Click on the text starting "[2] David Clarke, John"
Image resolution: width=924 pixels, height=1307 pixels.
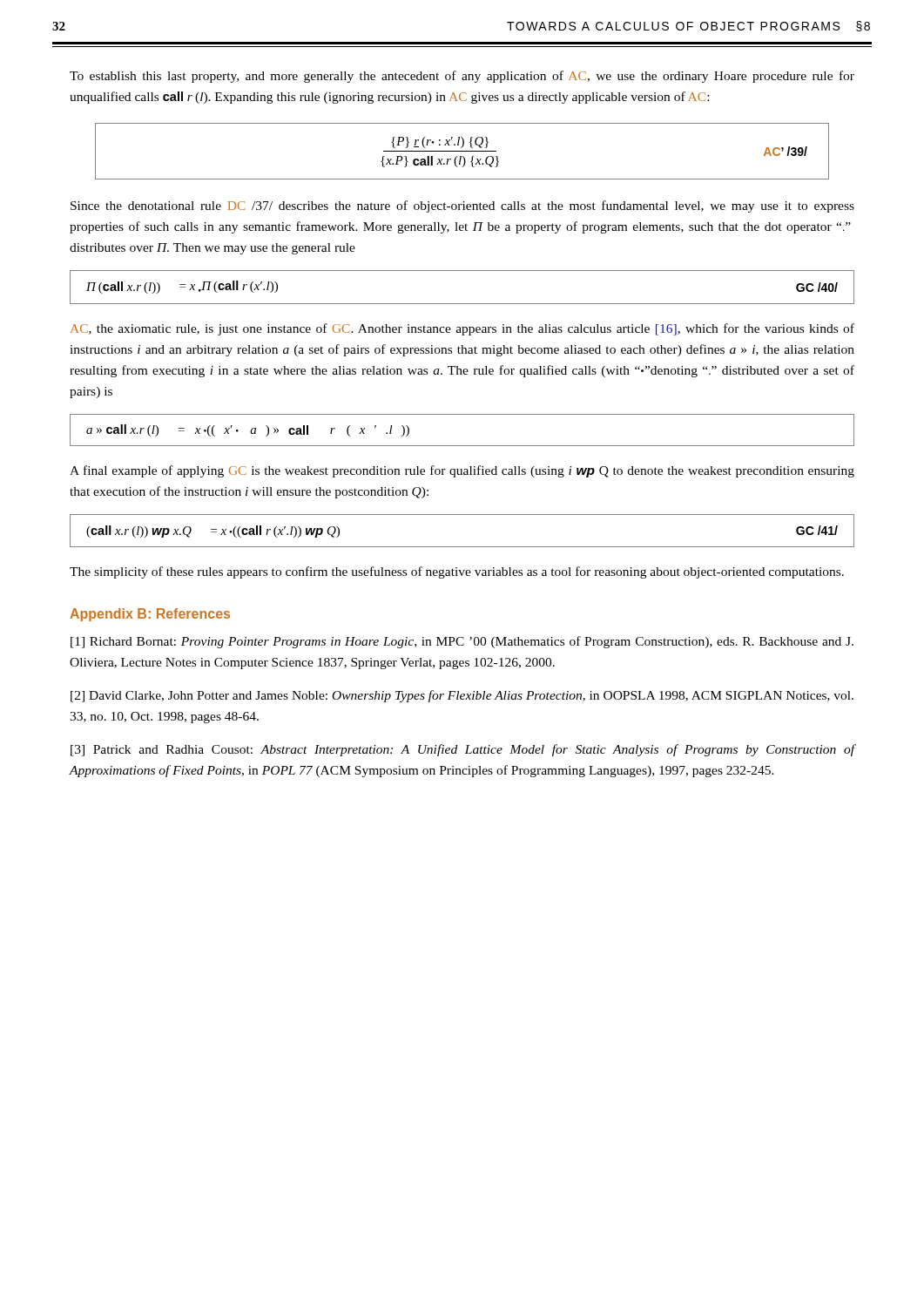click(462, 706)
